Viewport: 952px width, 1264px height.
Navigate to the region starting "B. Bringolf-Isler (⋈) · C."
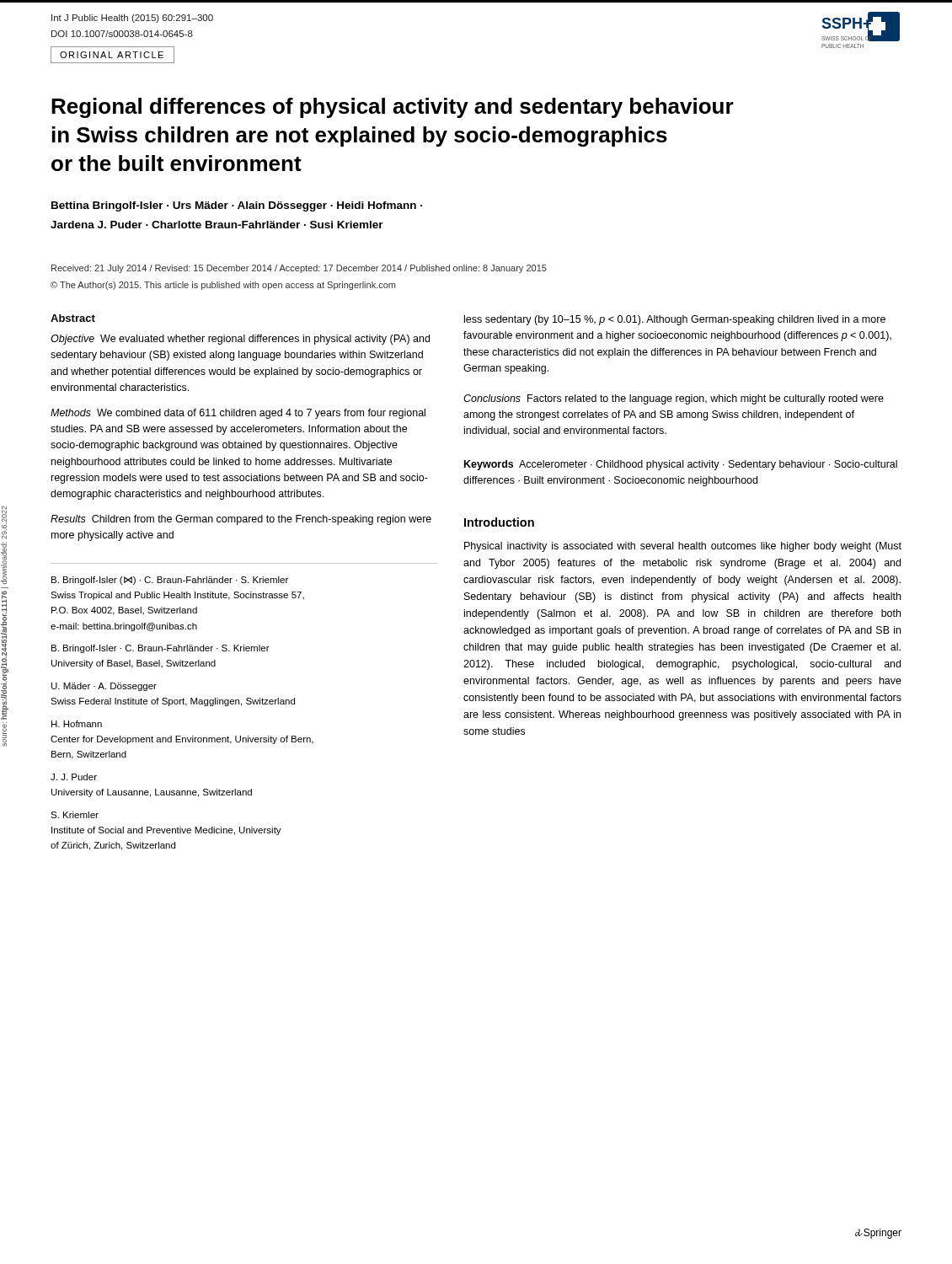tap(244, 713)
